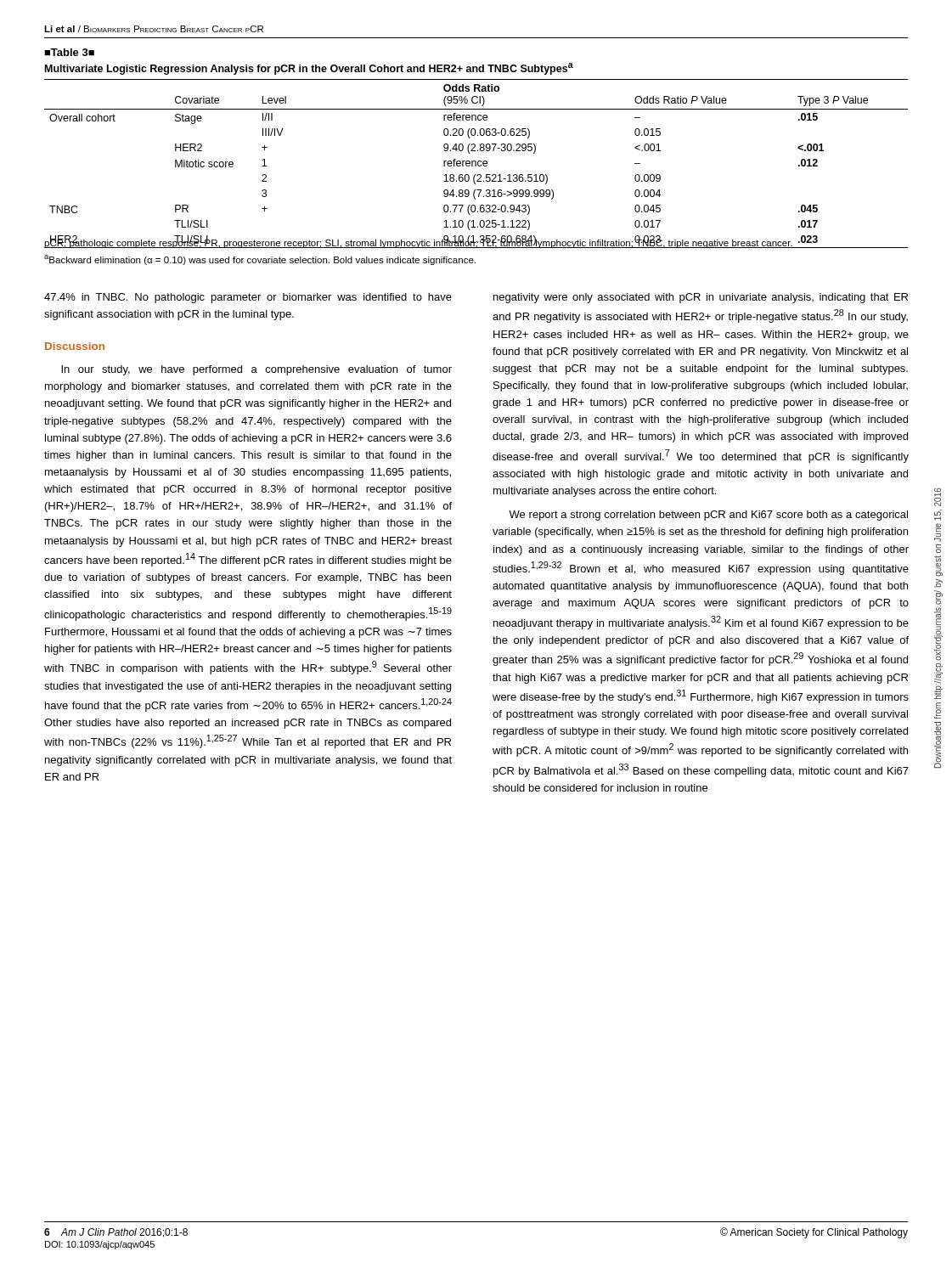
Task: Select the table that reads "Odds Ratio (95%"
Action: 476,164
